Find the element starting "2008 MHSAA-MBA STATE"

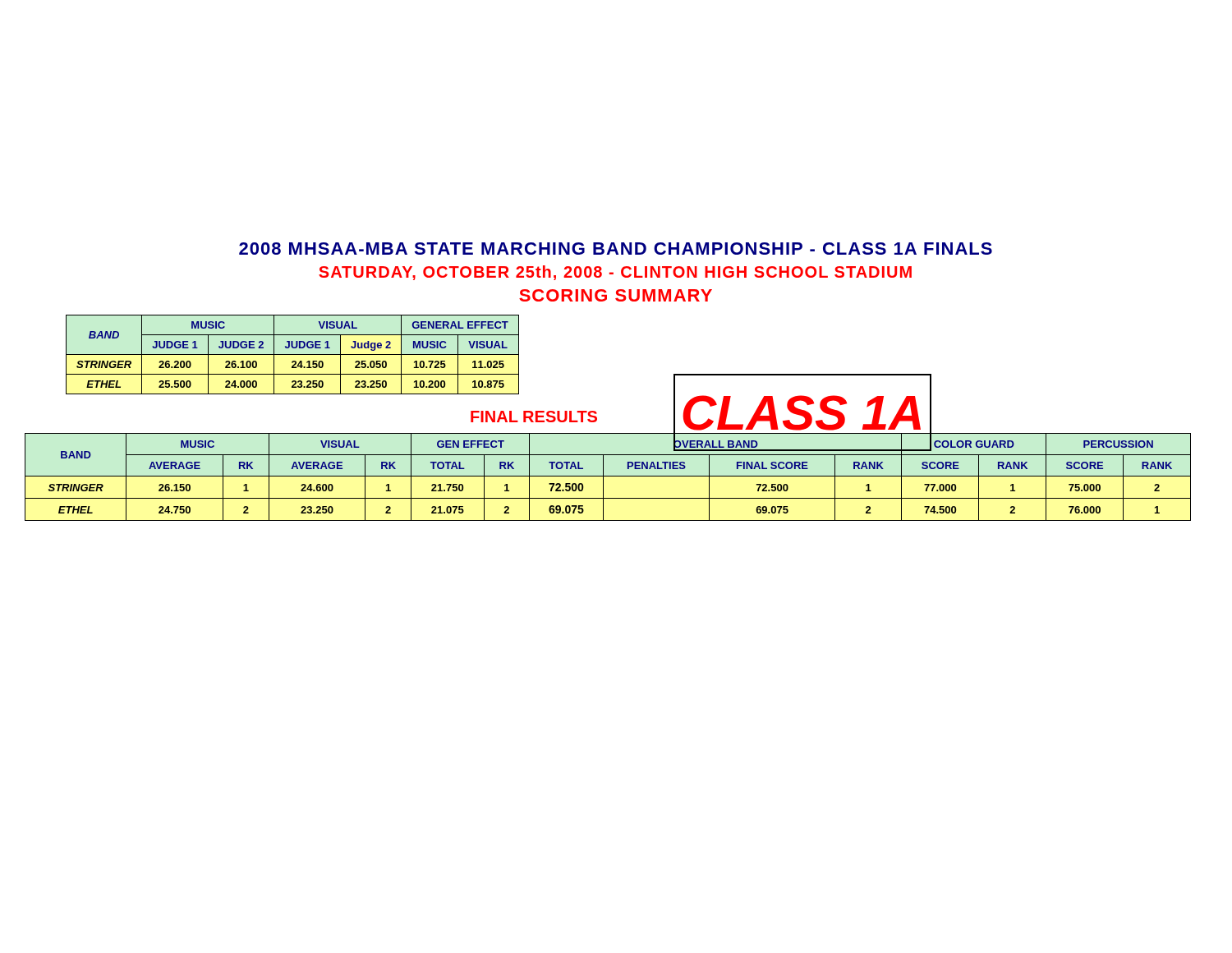click(616, 272)
